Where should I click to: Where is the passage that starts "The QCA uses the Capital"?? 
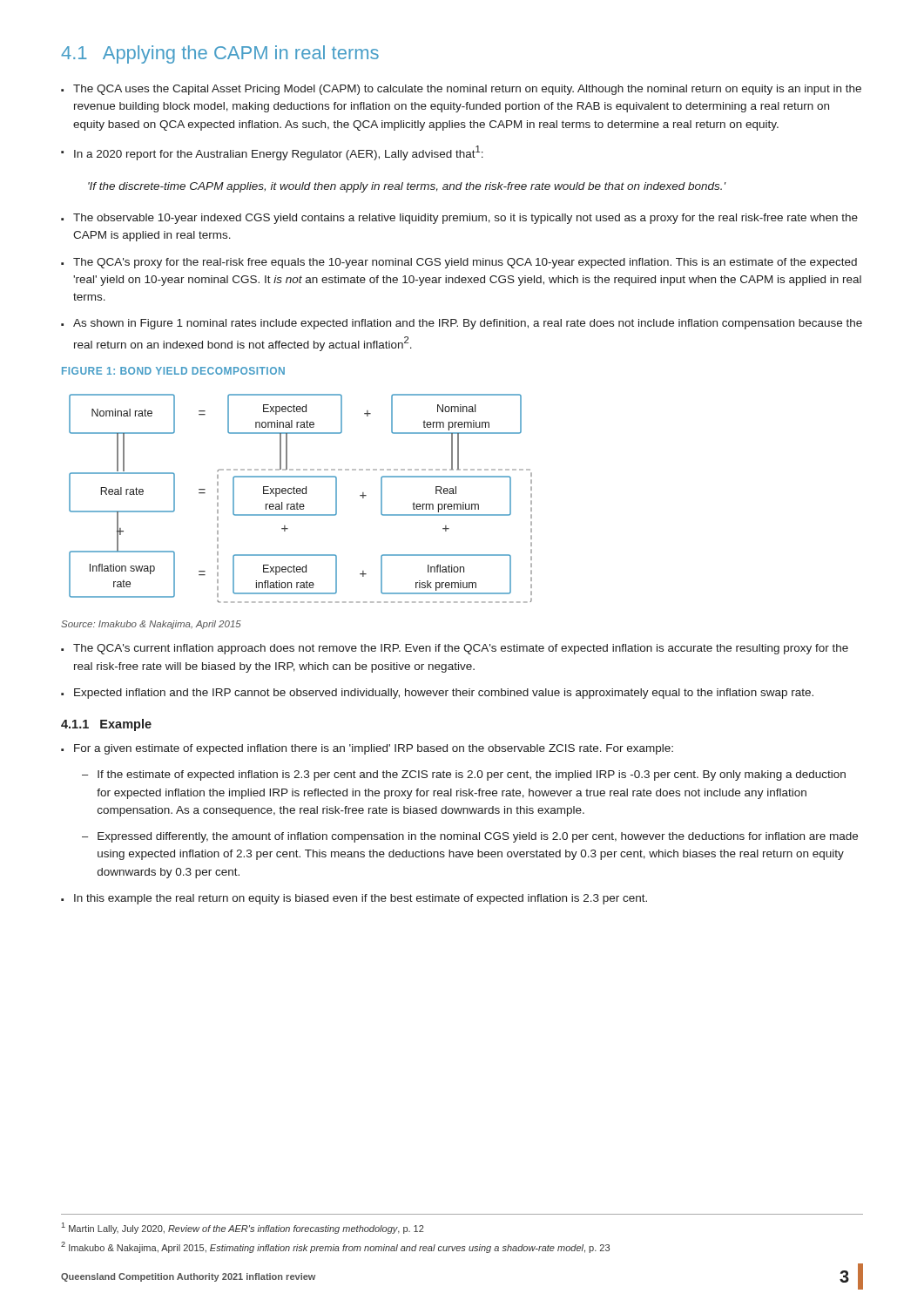click(468, 107)
